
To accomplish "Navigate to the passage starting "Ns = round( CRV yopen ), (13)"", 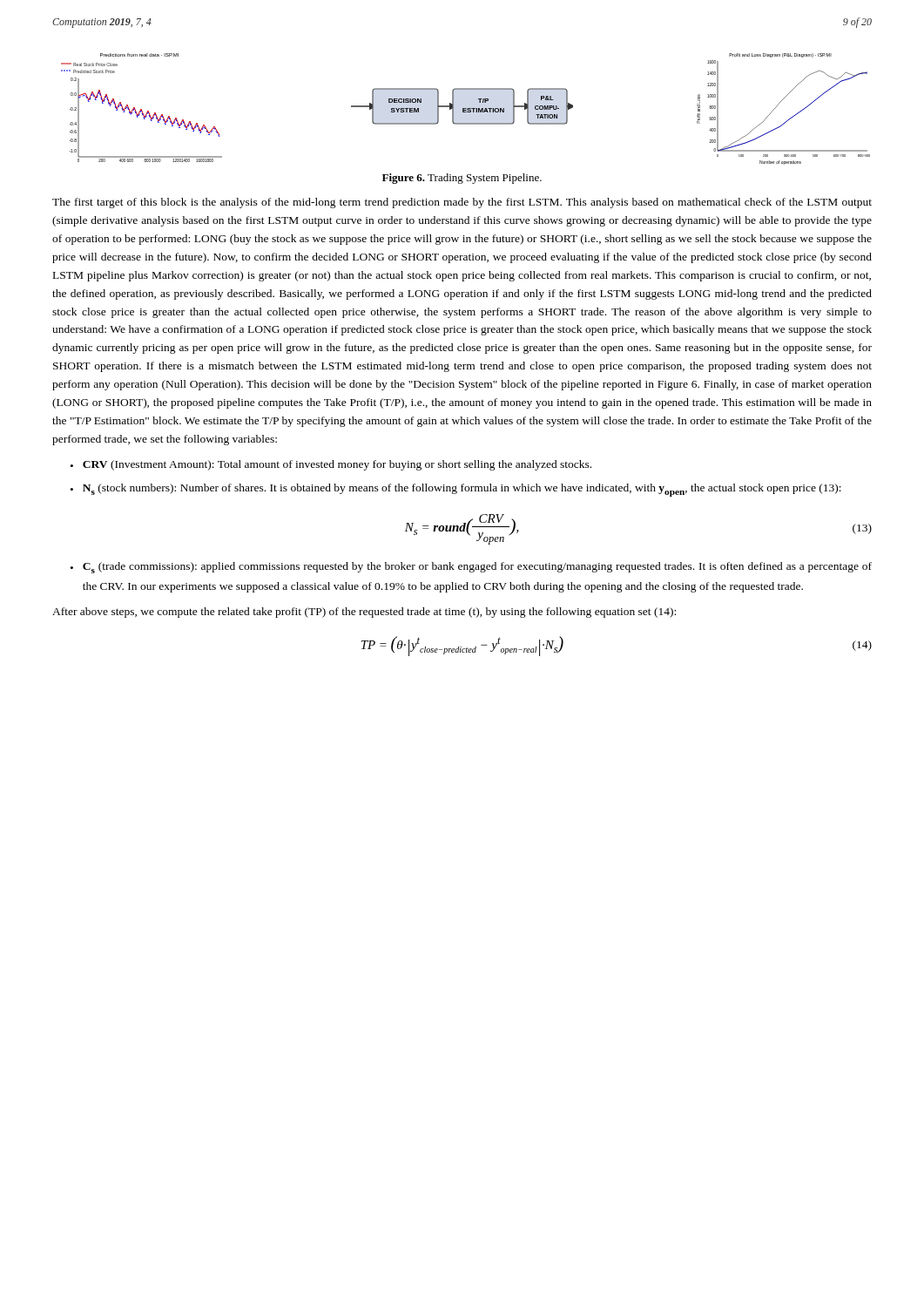I will (x=480, y=527).
